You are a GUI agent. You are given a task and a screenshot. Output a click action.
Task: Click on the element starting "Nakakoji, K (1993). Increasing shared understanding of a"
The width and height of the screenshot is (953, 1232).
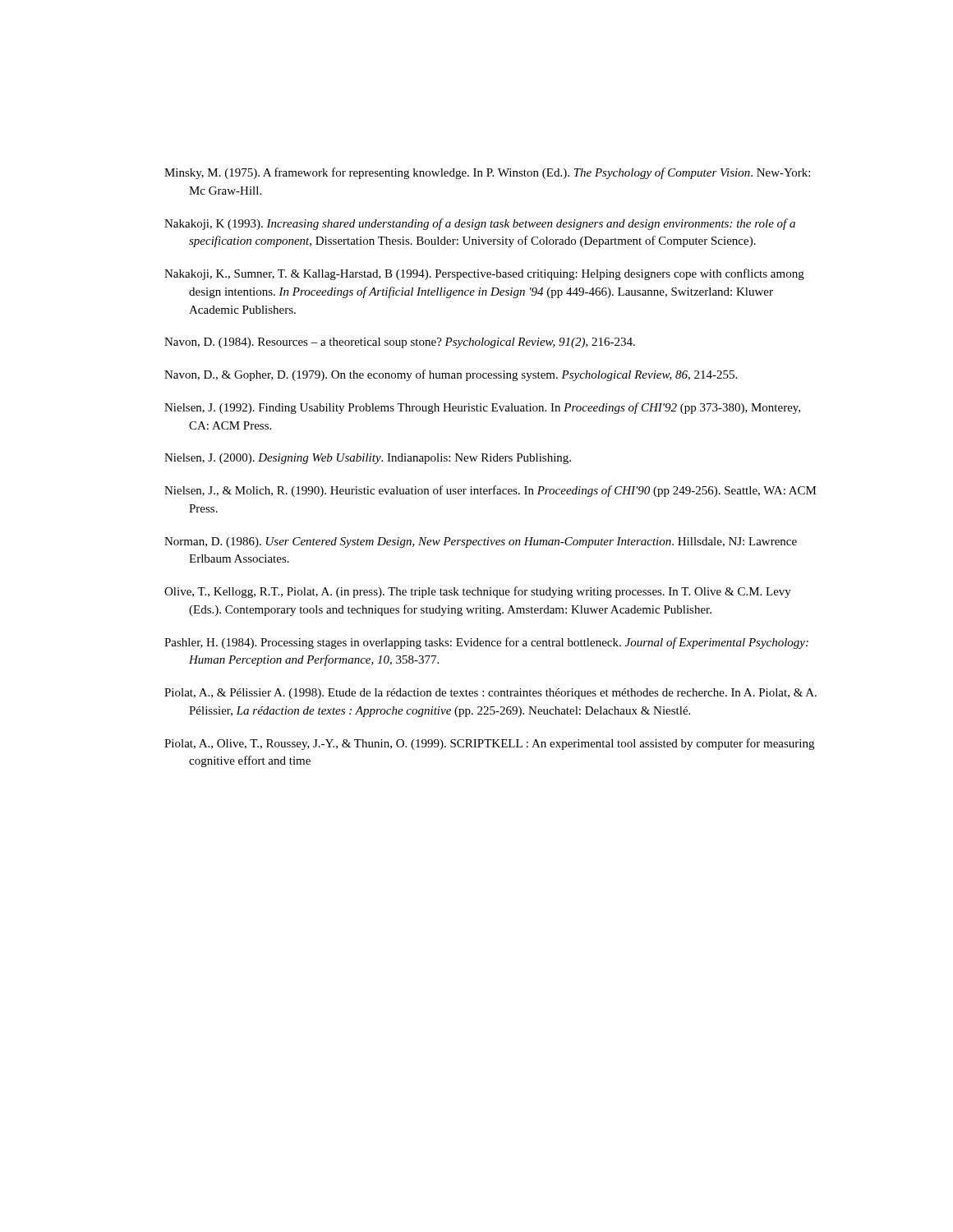coord(480,232)
